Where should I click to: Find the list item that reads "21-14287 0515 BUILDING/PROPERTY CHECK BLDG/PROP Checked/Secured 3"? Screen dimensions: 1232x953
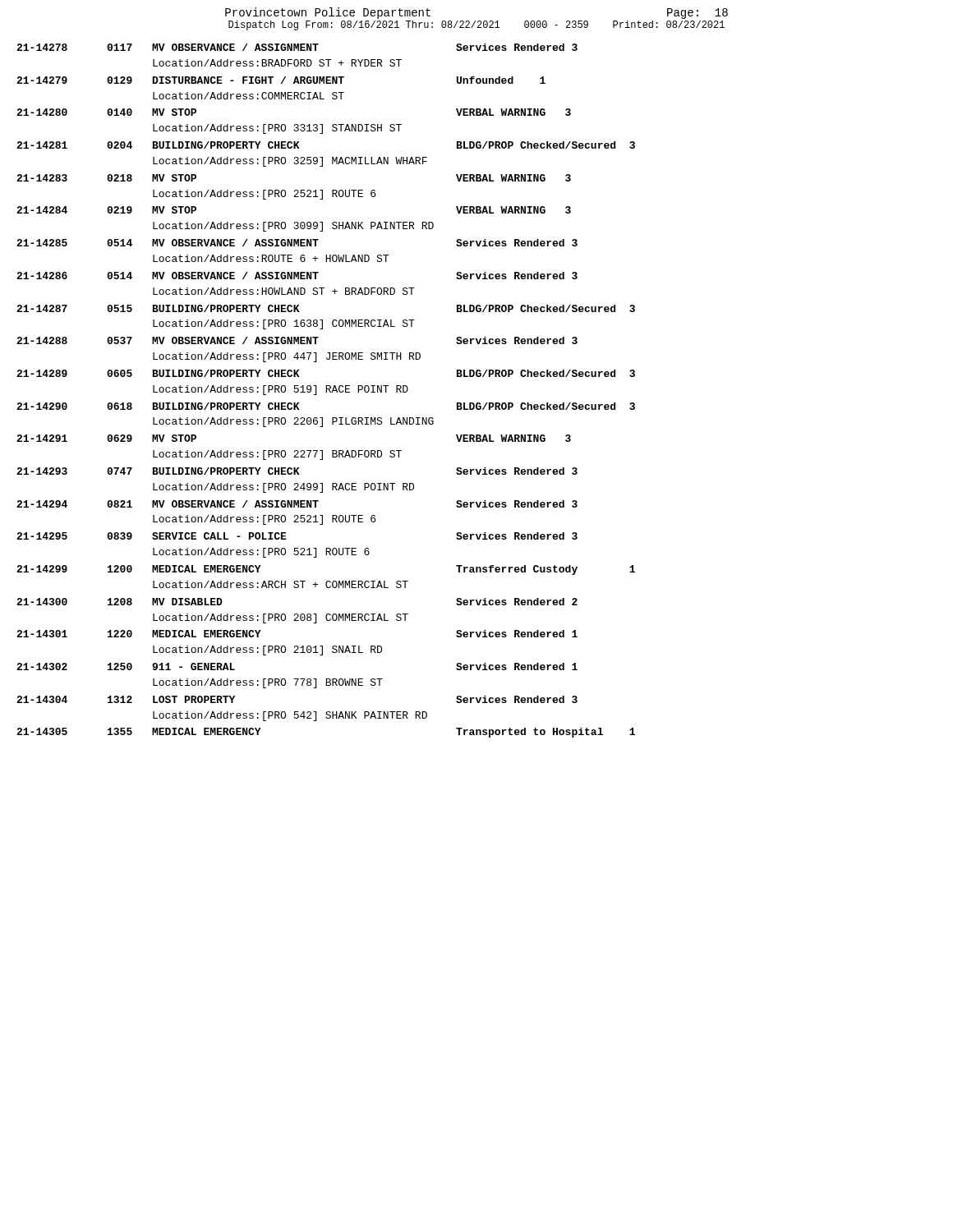coord(476,317)
